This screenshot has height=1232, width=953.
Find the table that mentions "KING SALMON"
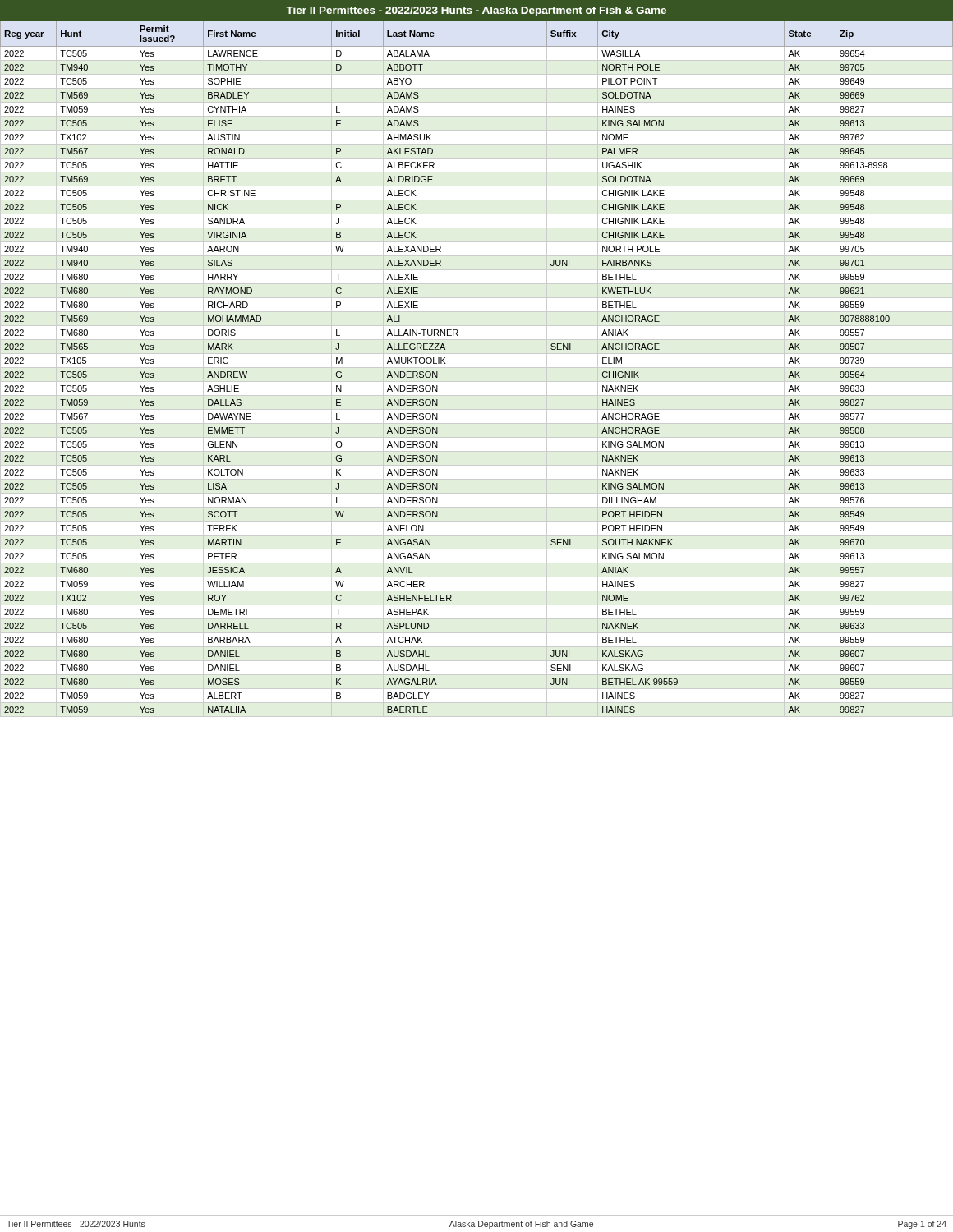click(476, 369)
